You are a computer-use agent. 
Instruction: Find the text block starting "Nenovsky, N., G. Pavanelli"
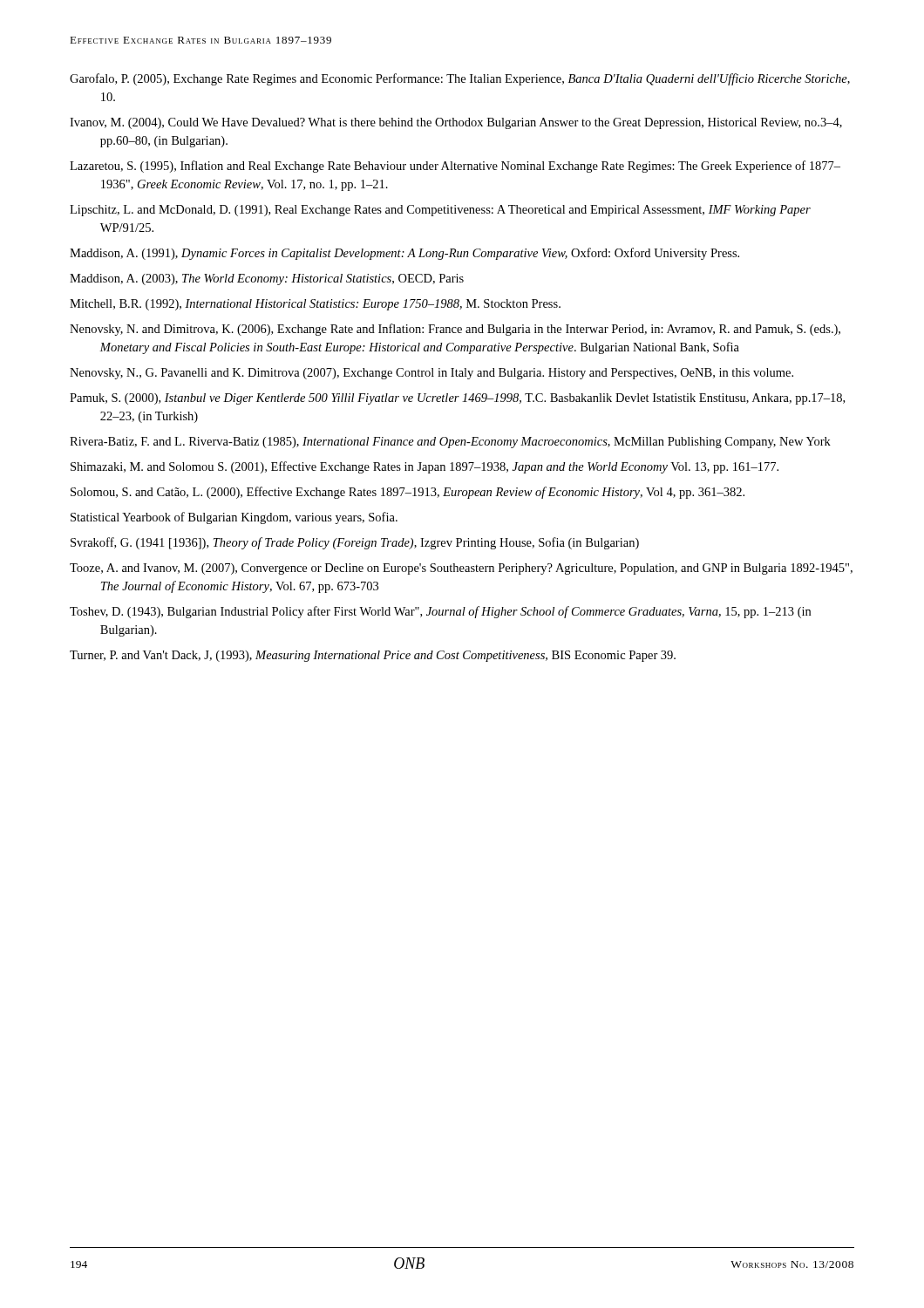coord(432,373)
